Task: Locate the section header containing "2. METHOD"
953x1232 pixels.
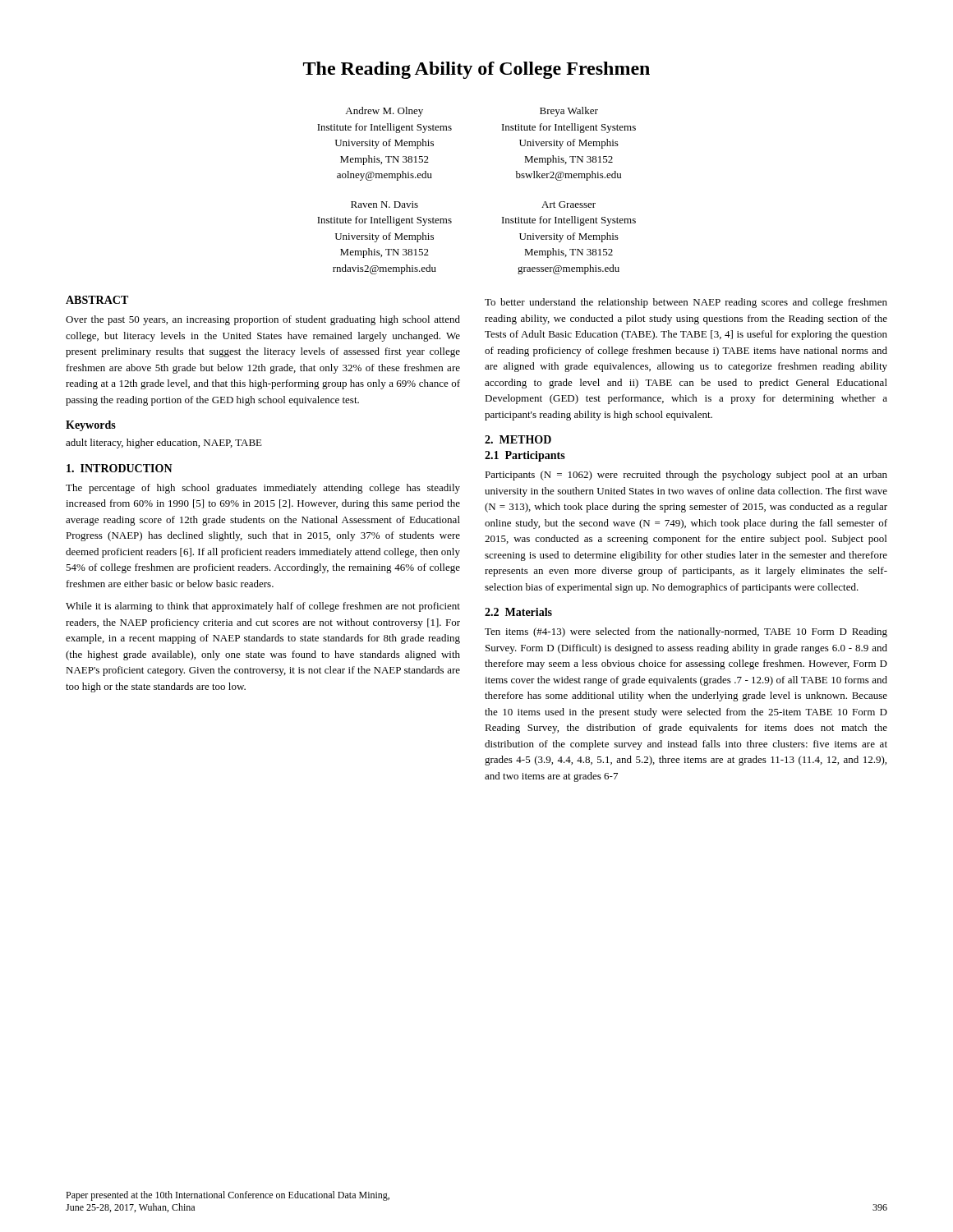Action: click(518, 440)
